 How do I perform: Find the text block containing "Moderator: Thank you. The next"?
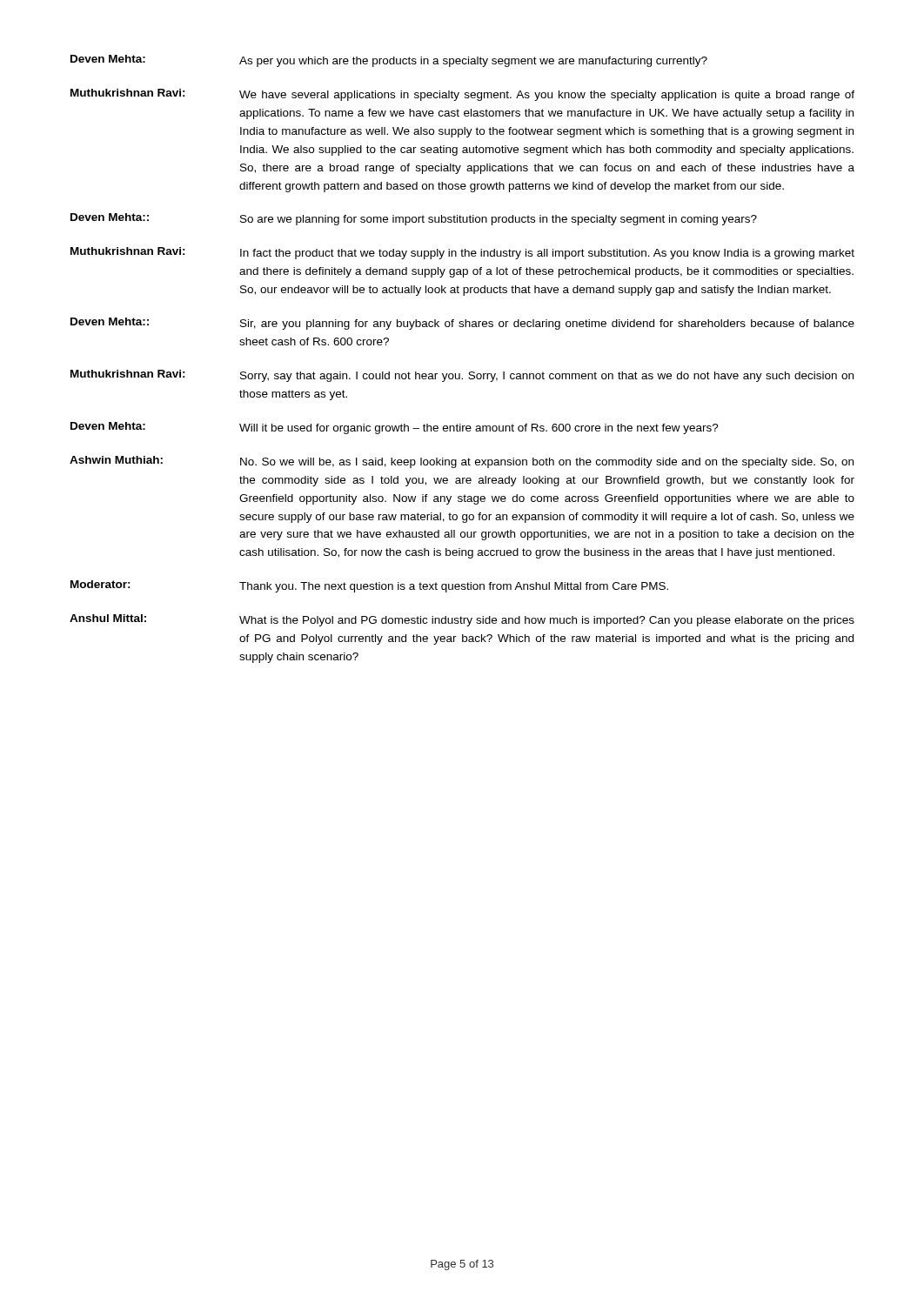462,587
